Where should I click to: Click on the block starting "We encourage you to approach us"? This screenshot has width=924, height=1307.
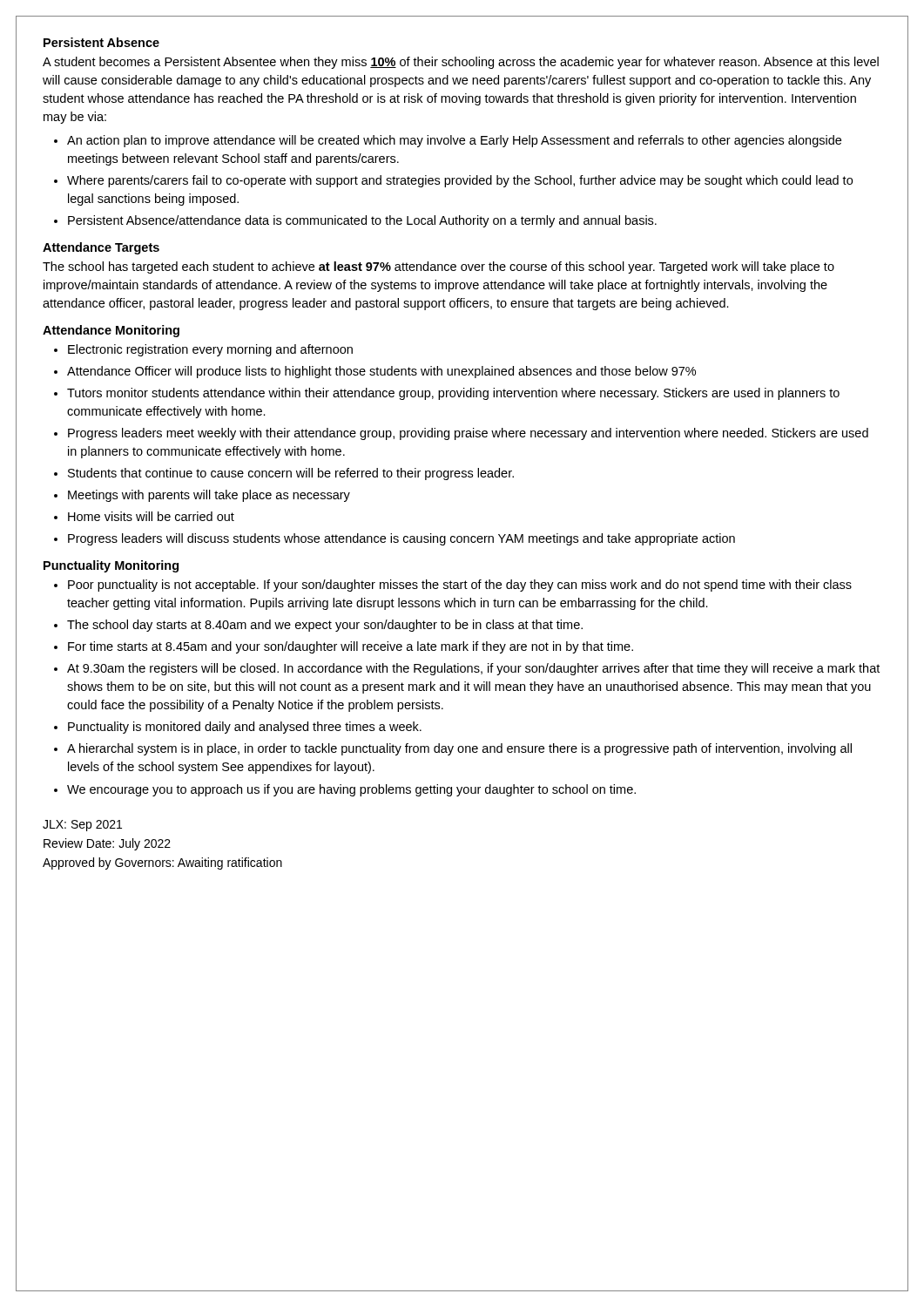tap(352, 789)
